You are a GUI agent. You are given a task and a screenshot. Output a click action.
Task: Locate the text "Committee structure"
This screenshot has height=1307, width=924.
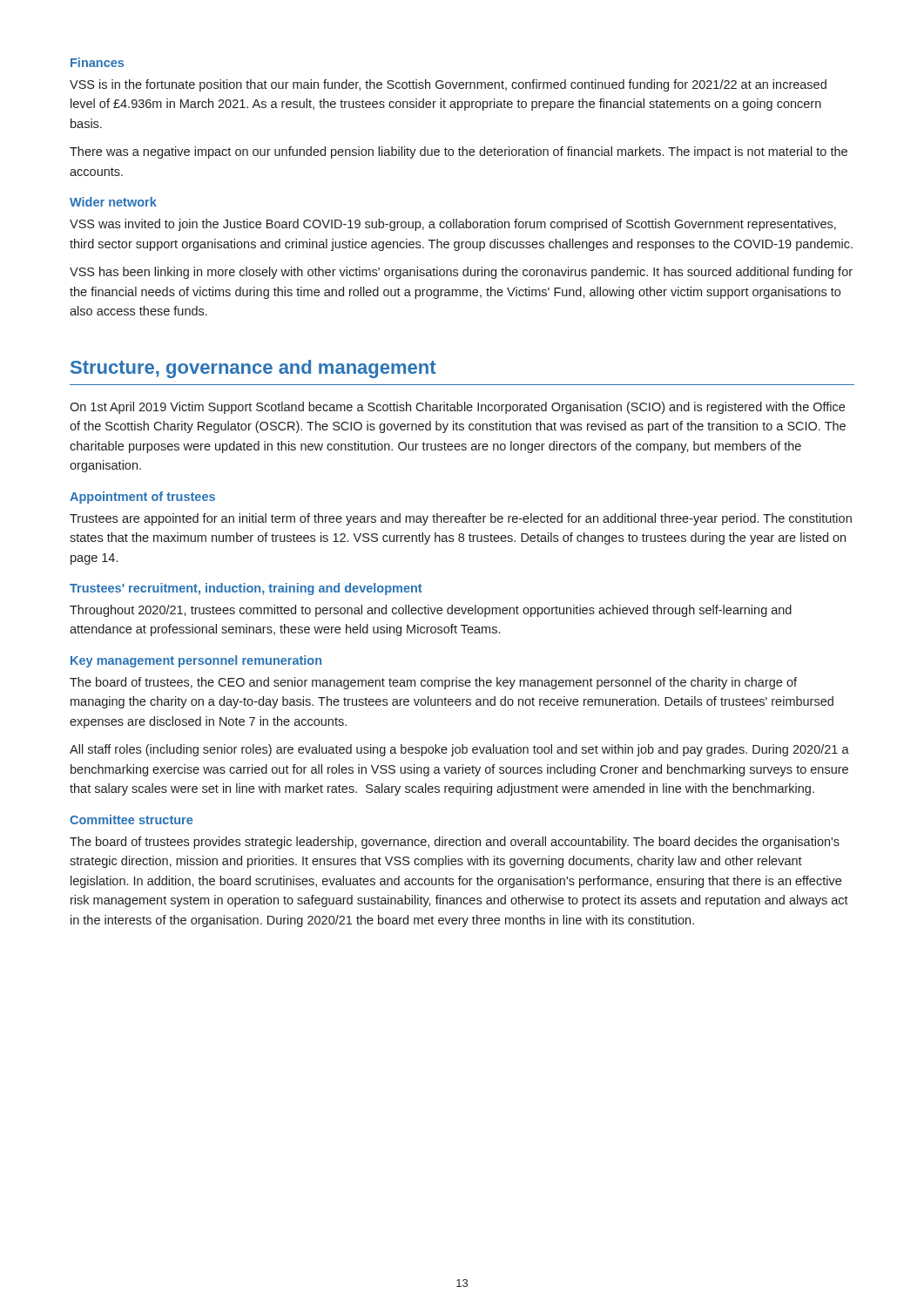(x=131, y=820)
